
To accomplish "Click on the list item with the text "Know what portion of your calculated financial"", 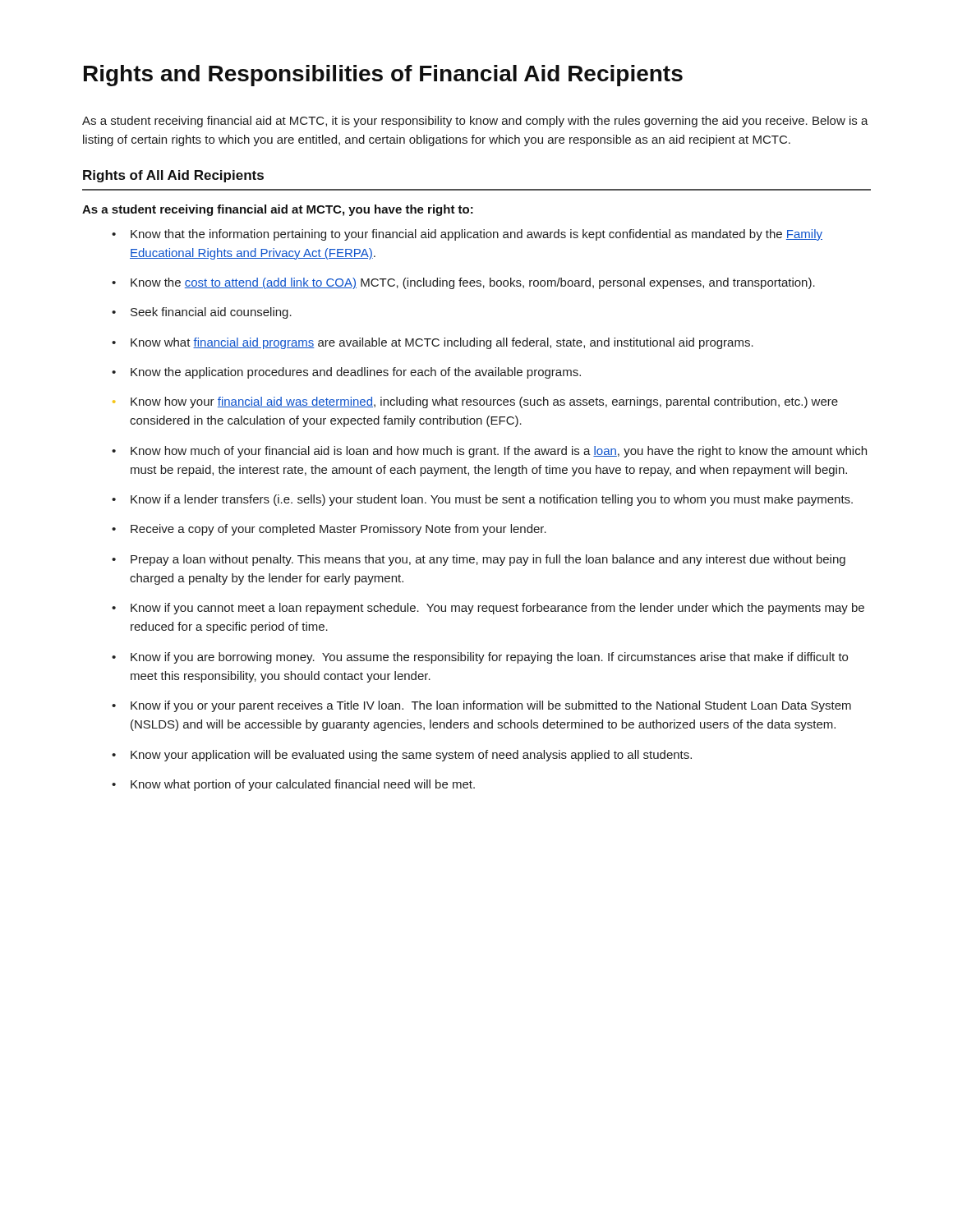I will click(x=294, y=784).
